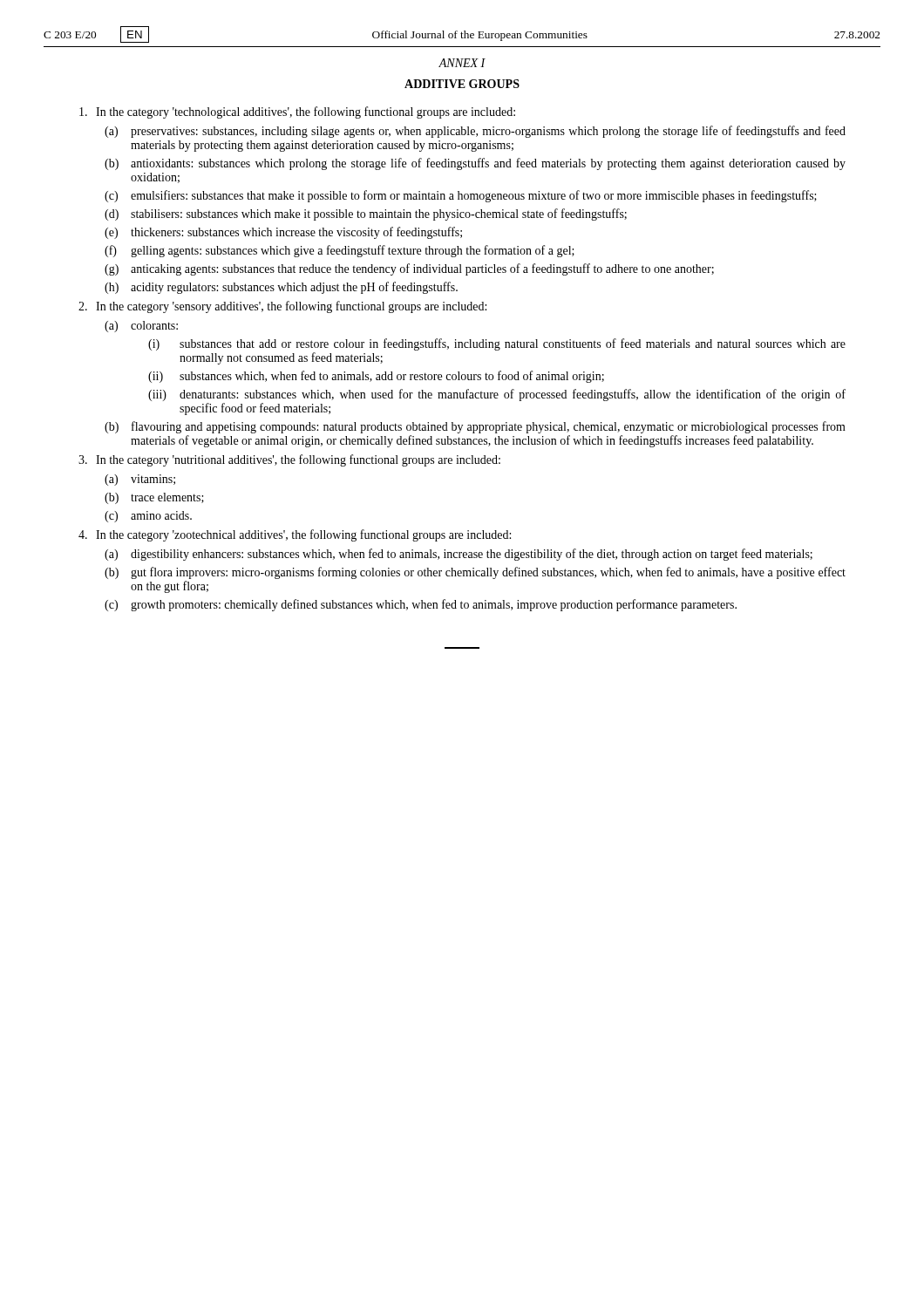The image size is (924, 1308).
Task: Point to the text starting "(g) anticaking agents: substances"
Action: coord(475,269)
